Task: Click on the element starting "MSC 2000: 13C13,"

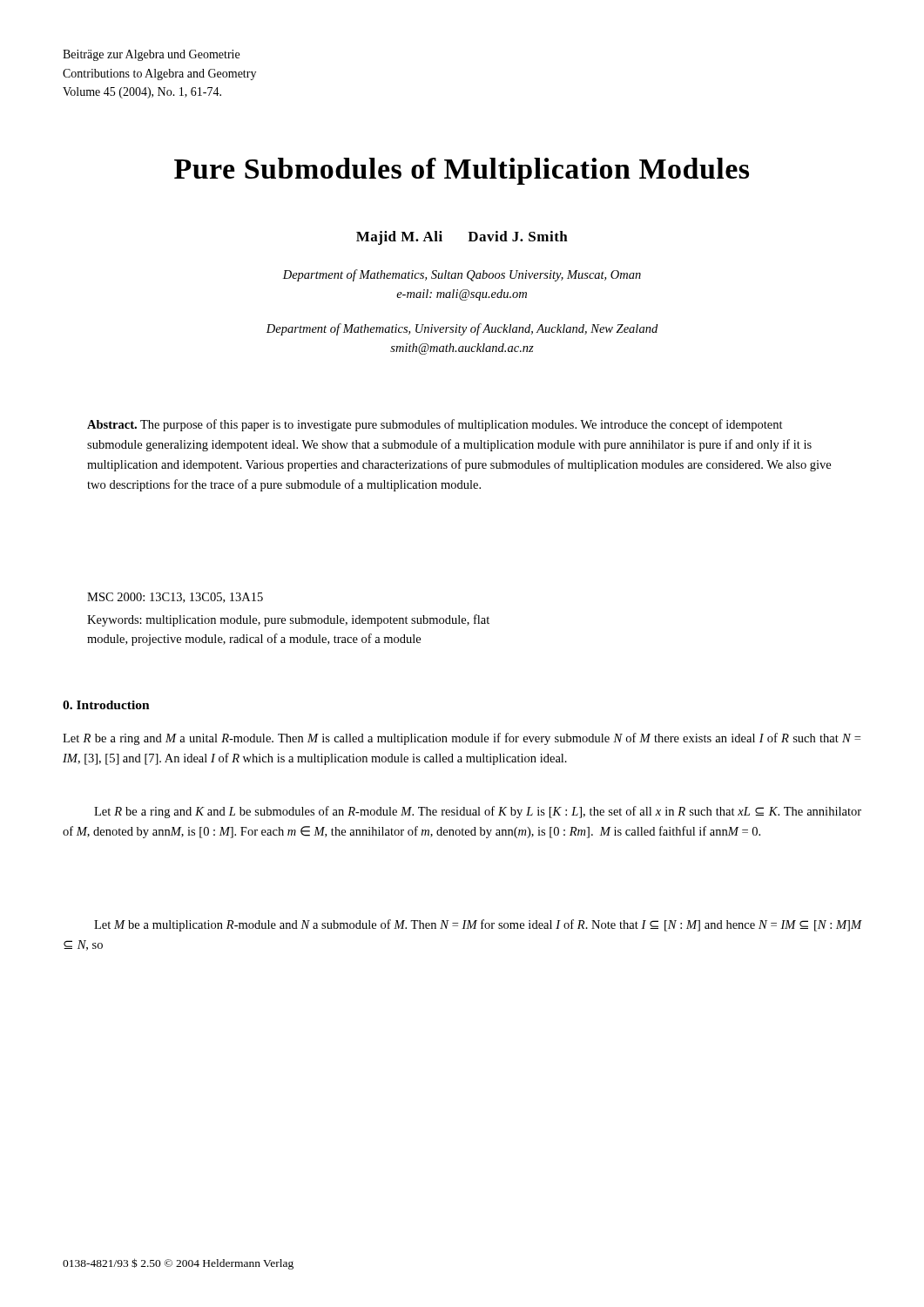Action: 175,597
